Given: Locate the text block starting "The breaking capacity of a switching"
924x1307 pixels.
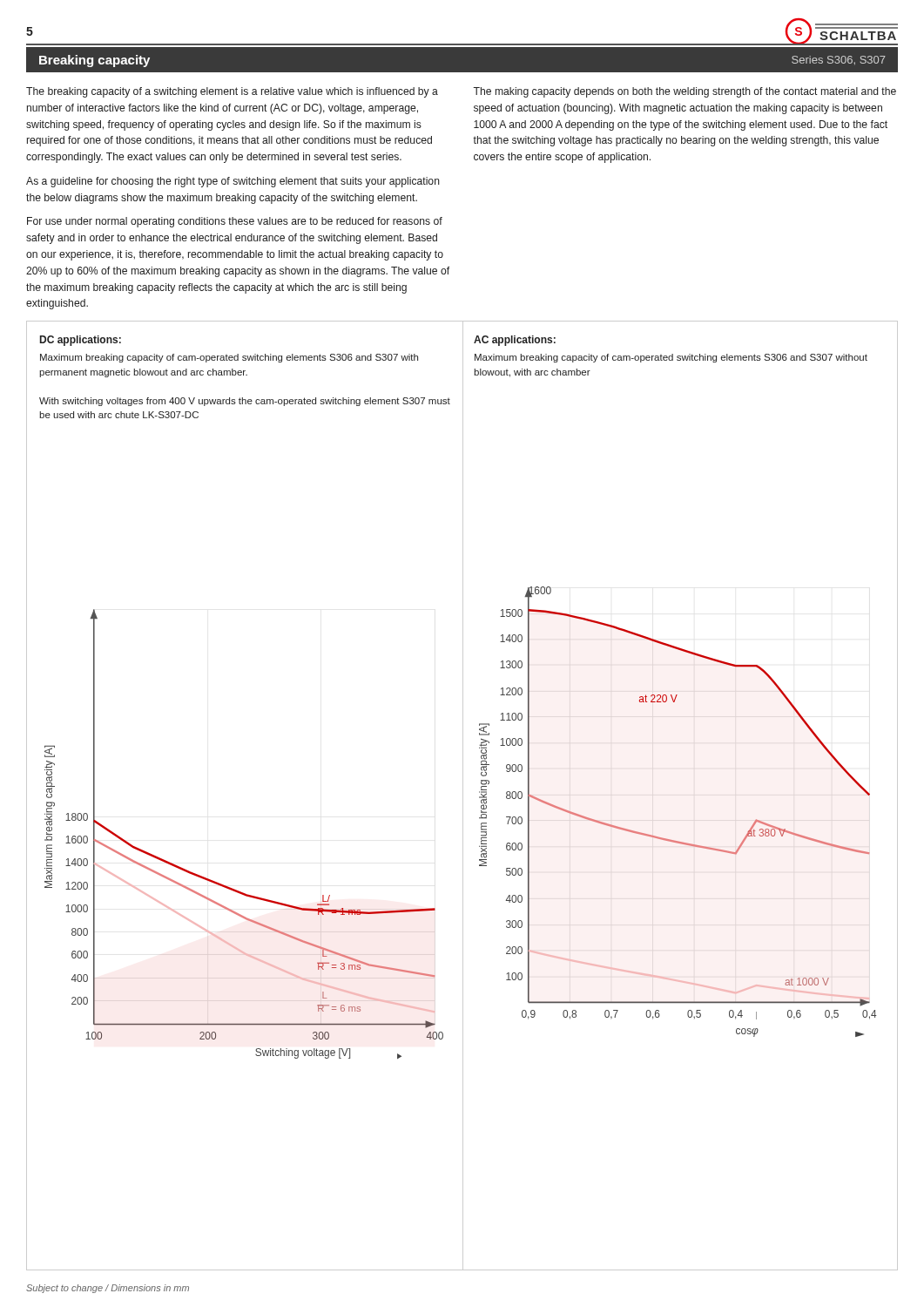Looking at the screenshot, I should [238, 198].
